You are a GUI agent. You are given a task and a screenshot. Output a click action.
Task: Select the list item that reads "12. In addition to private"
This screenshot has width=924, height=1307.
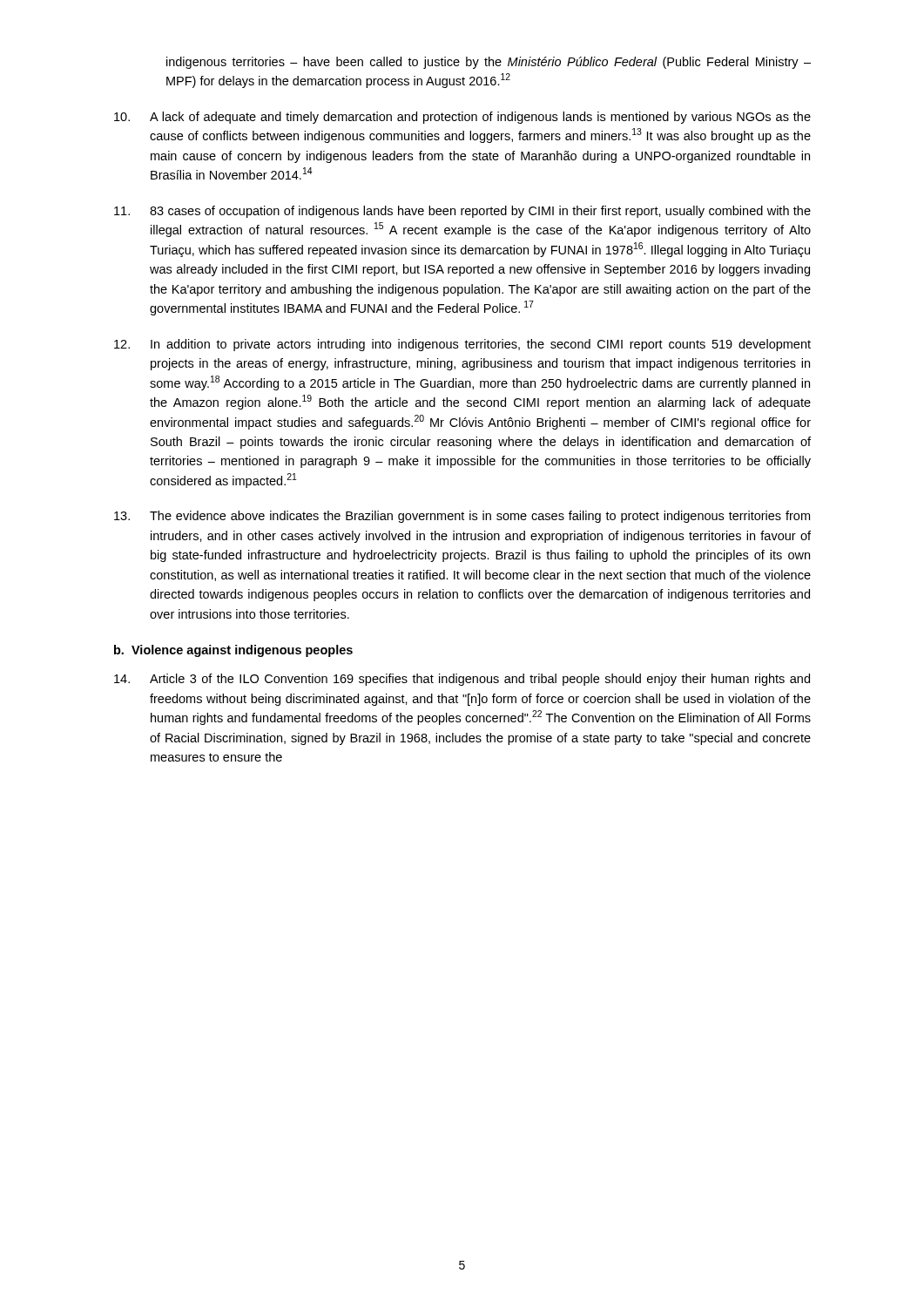pos(462,413)
